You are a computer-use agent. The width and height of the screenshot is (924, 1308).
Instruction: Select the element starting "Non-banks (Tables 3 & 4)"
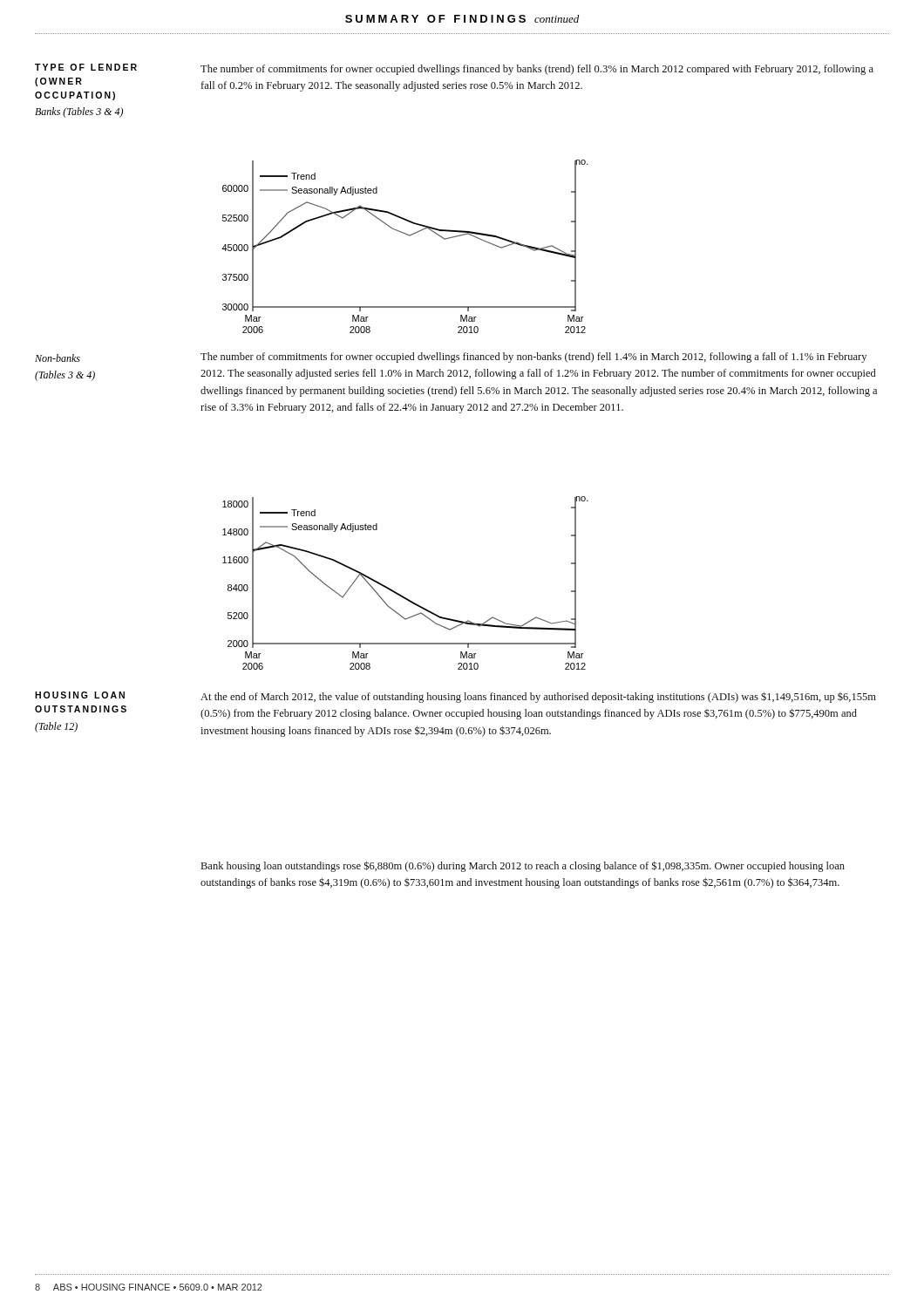[58, 358]
